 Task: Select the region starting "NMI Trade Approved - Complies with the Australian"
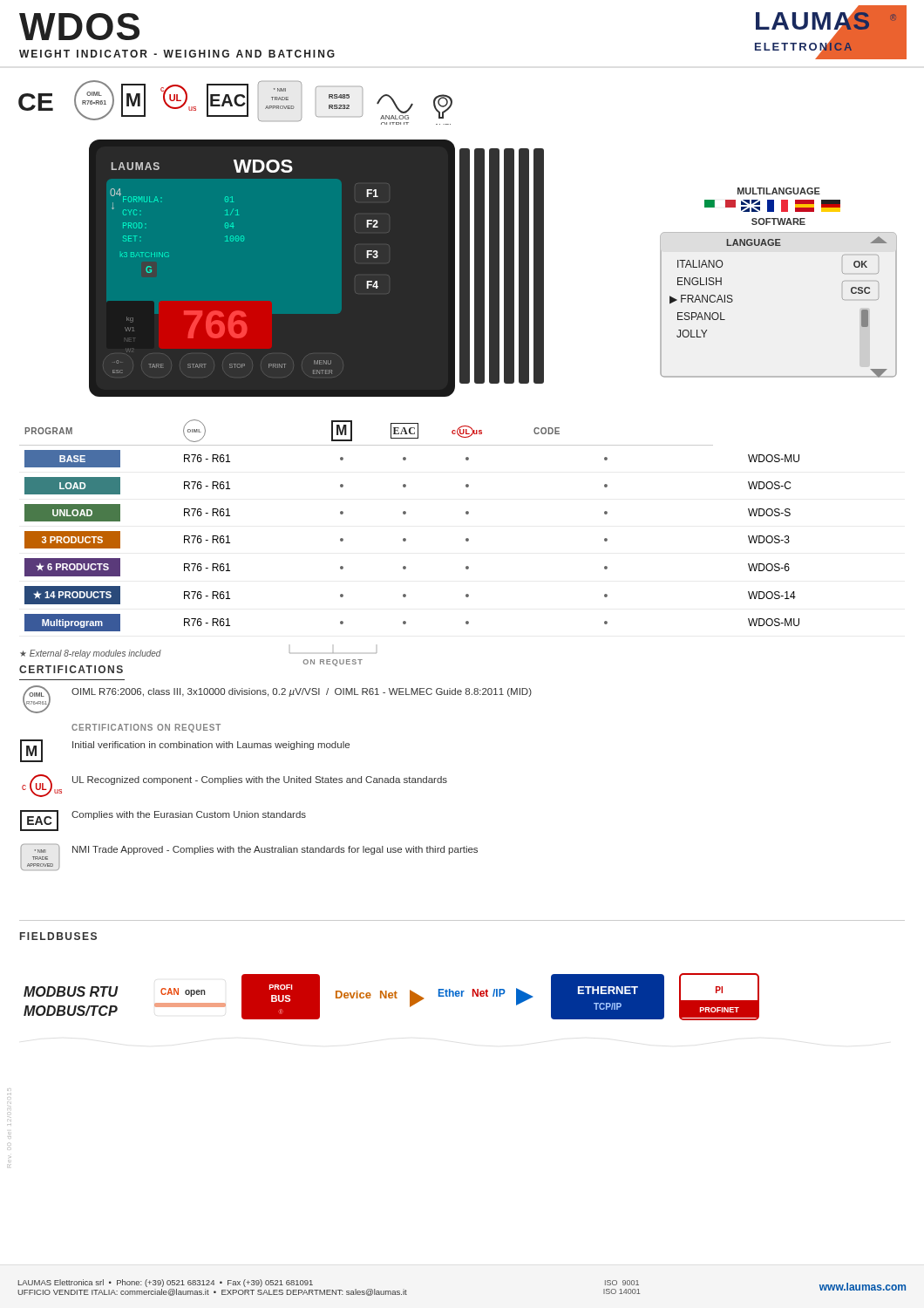click(275, 849)
